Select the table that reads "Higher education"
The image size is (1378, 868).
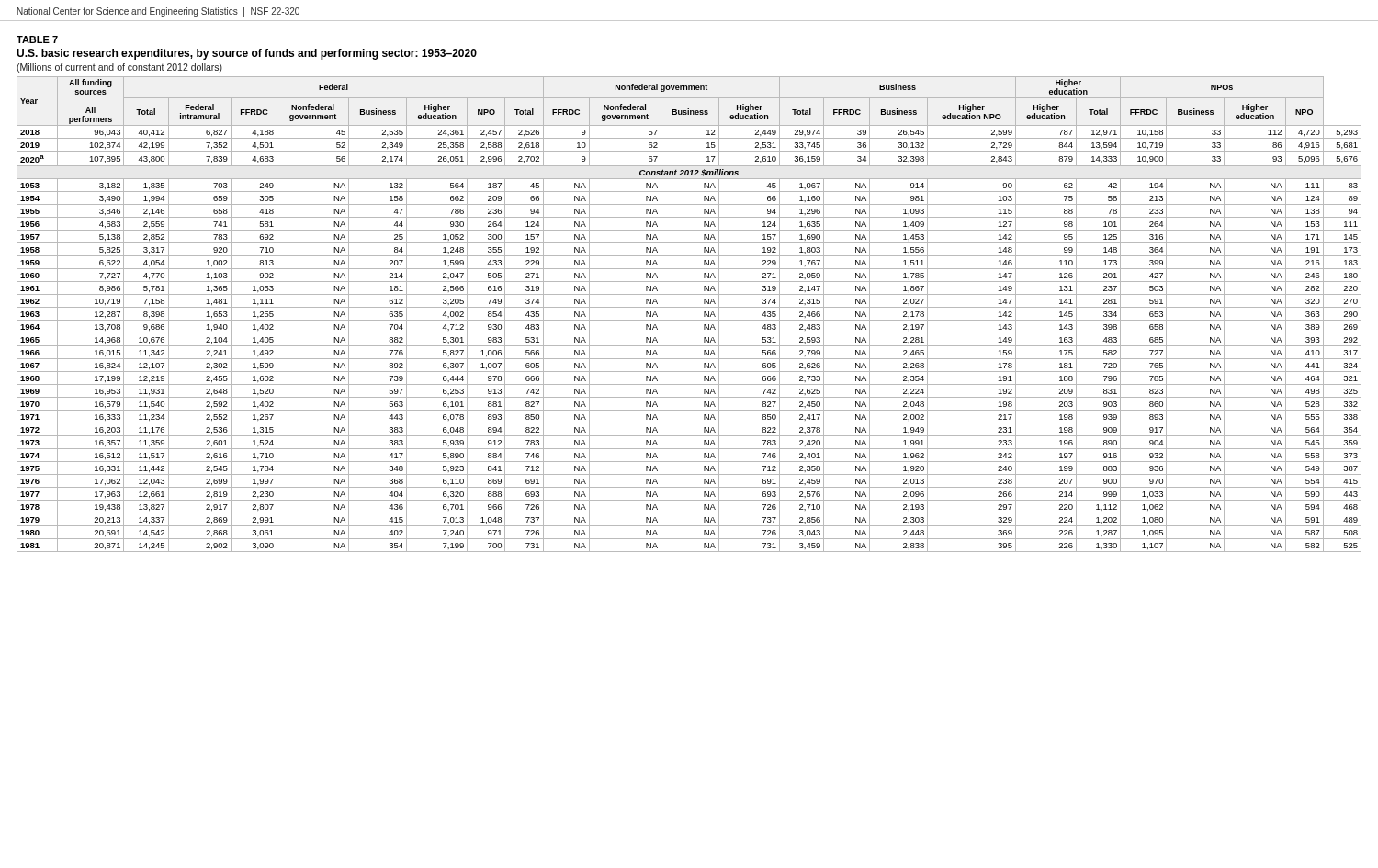[x=689, y=314]
